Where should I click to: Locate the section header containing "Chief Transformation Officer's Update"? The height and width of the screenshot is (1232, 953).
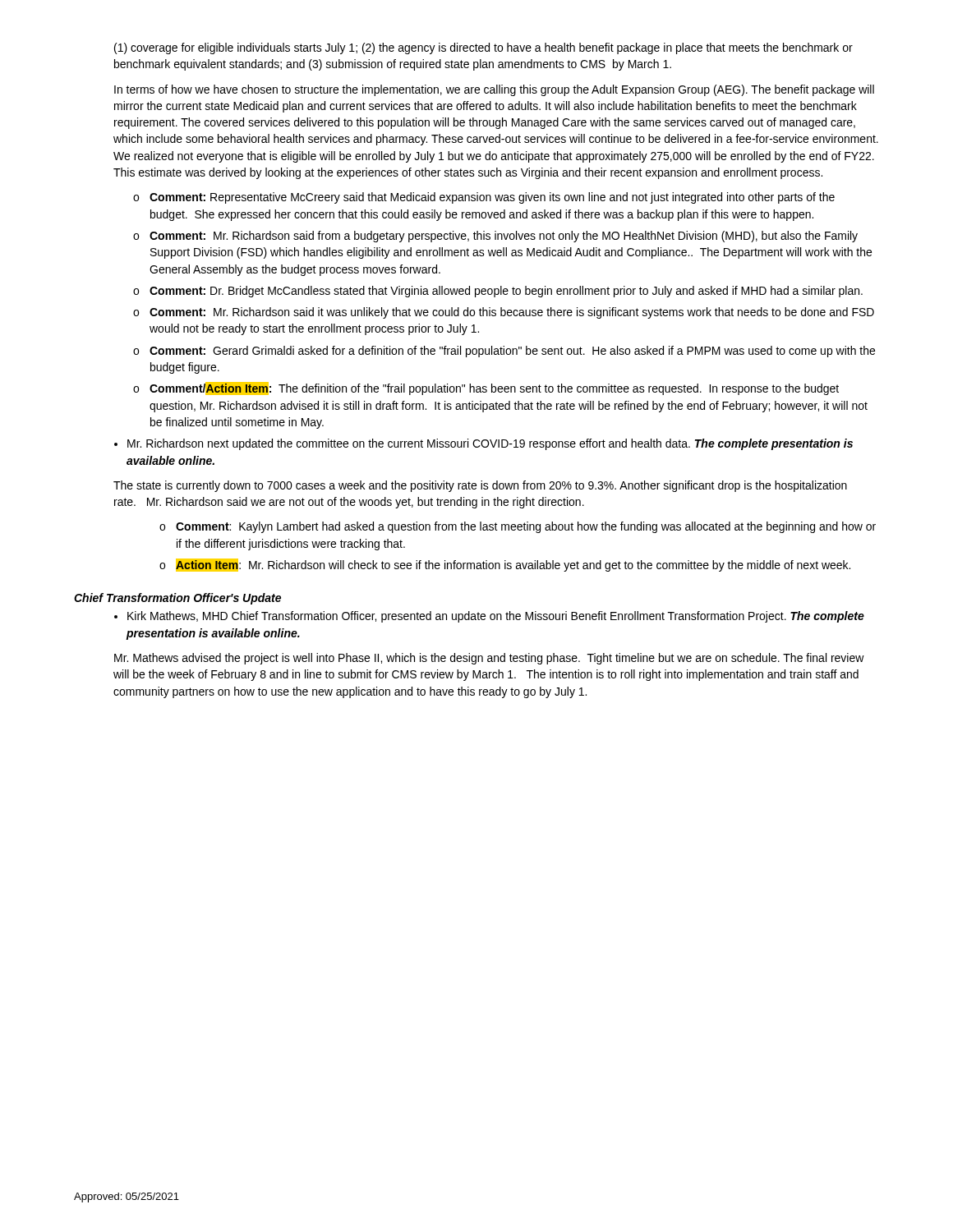tap(178, 598)
